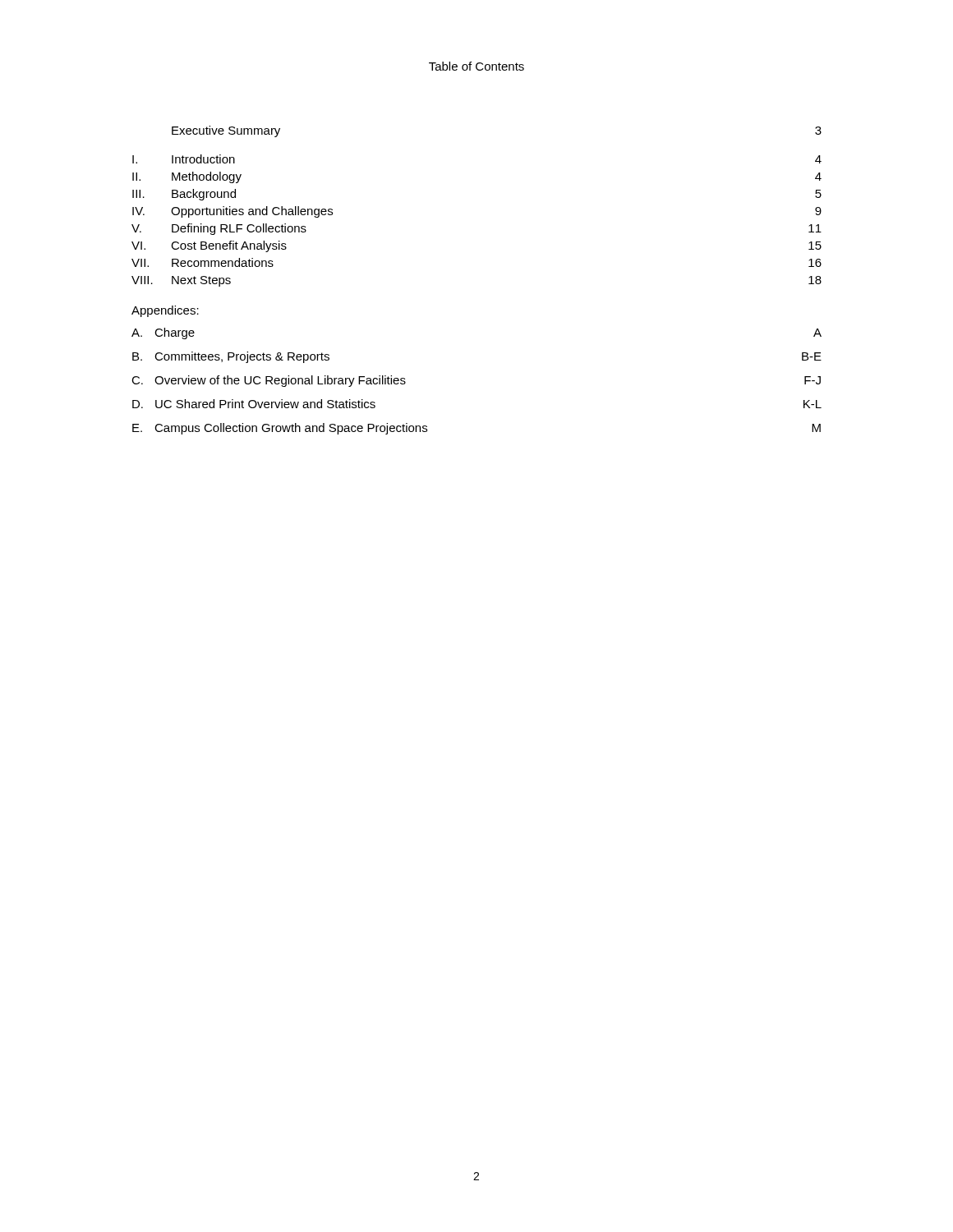Where does it say "VIII. Next Steps 18"?
Screen dimensions: 1232x953
point(141,281)
